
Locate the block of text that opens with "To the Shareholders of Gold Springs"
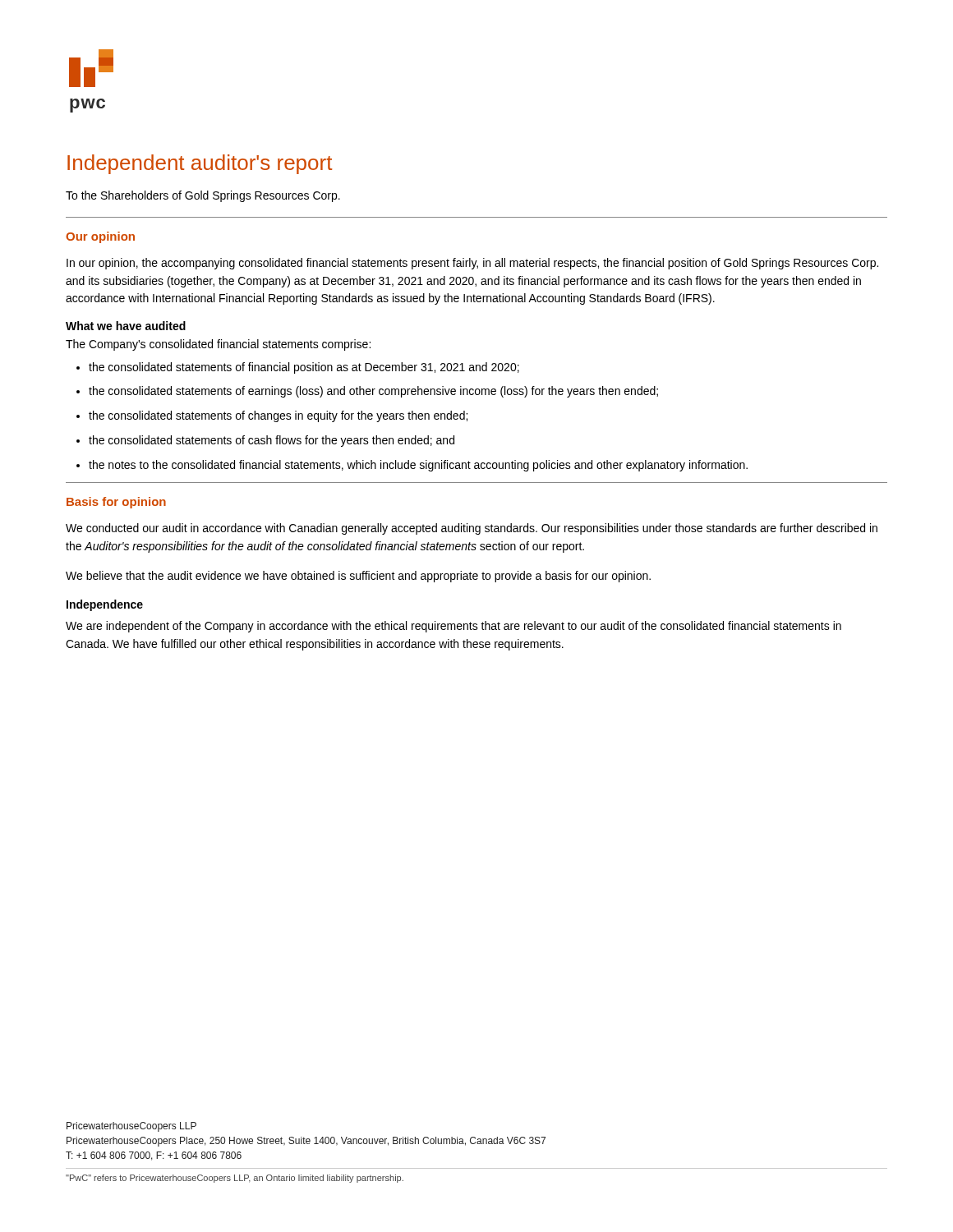pos(203,195)
